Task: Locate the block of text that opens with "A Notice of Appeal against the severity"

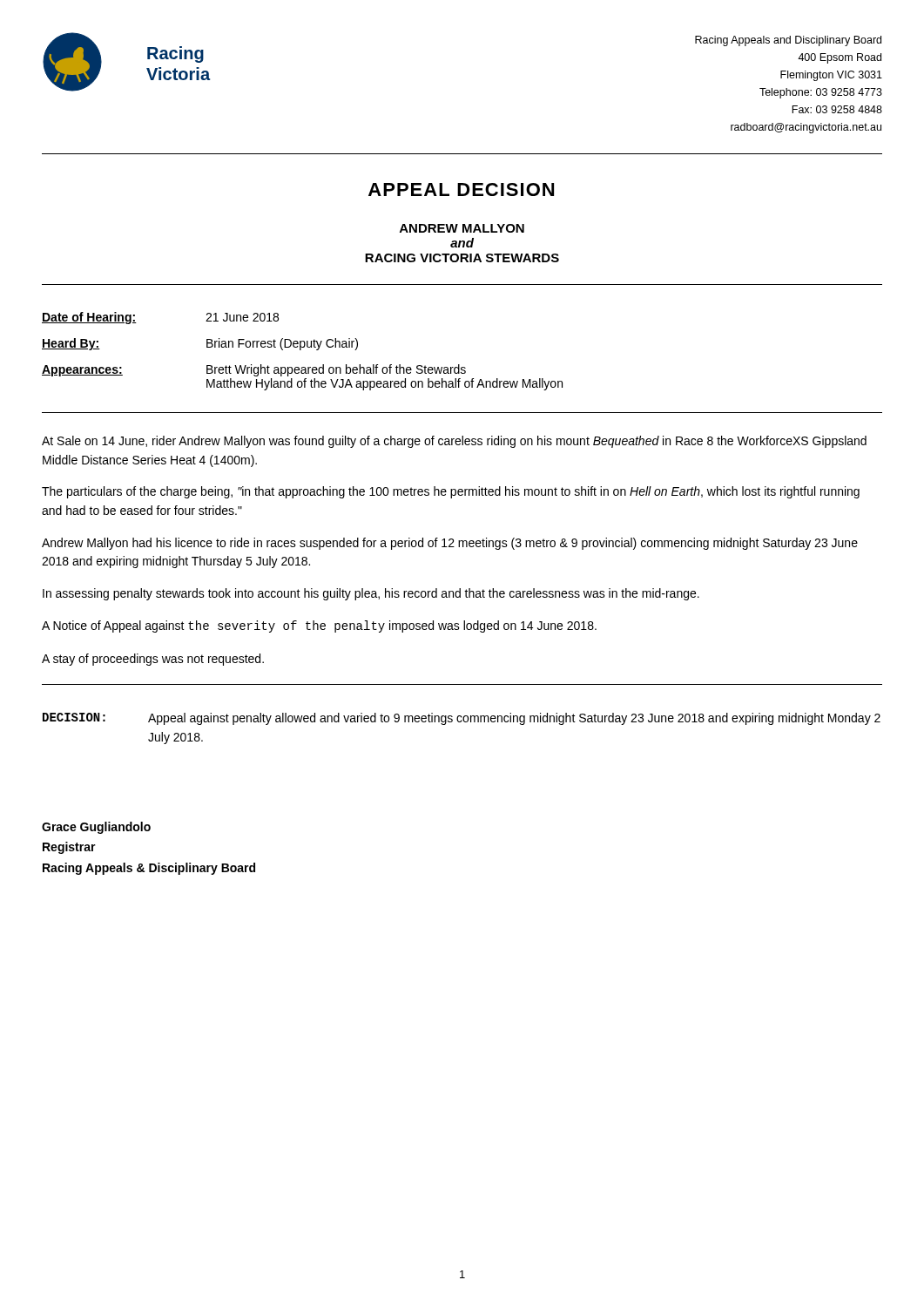Action: 320,626
